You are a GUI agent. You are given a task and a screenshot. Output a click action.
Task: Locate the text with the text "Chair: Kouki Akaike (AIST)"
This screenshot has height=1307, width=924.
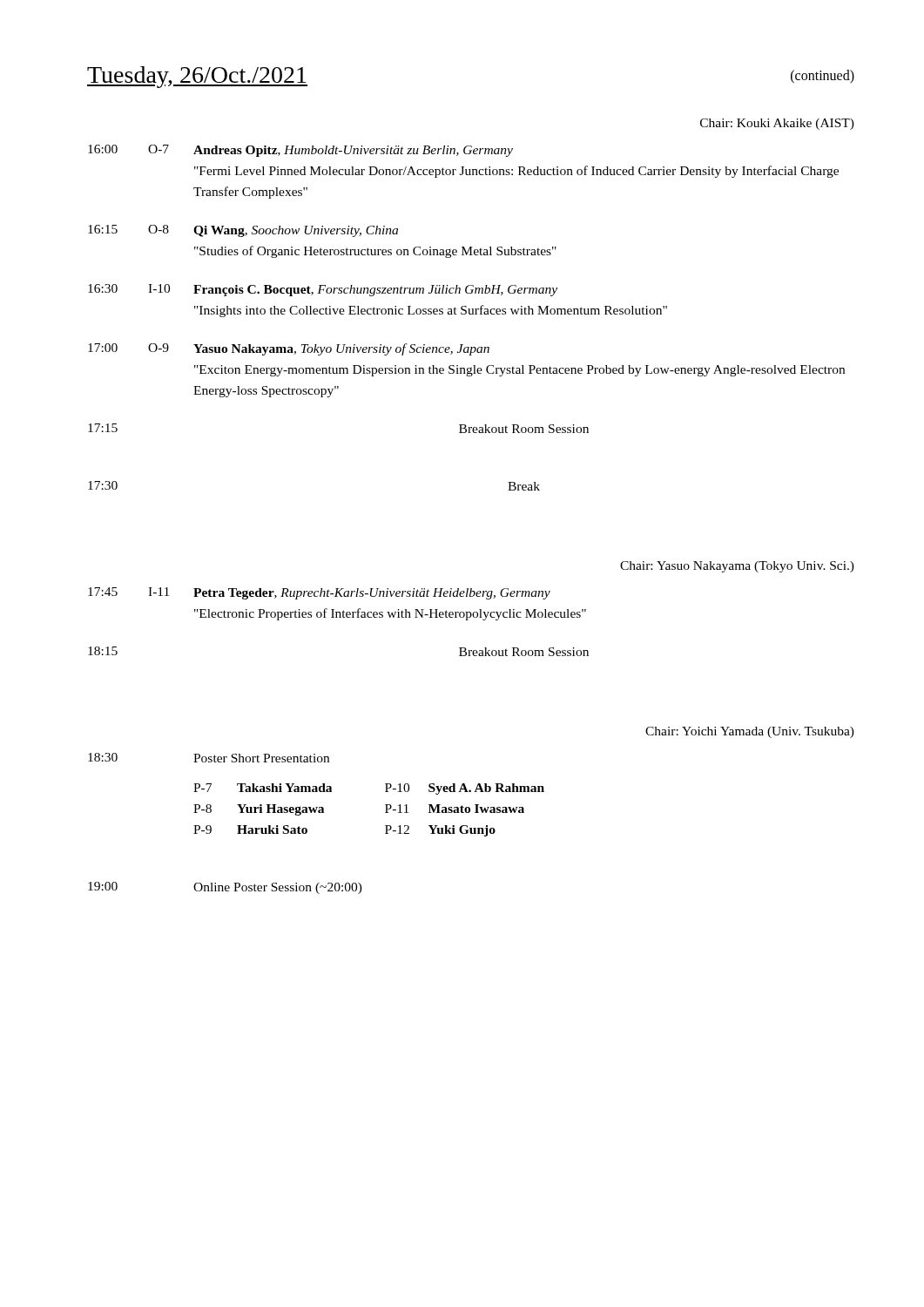pos(777,122)
